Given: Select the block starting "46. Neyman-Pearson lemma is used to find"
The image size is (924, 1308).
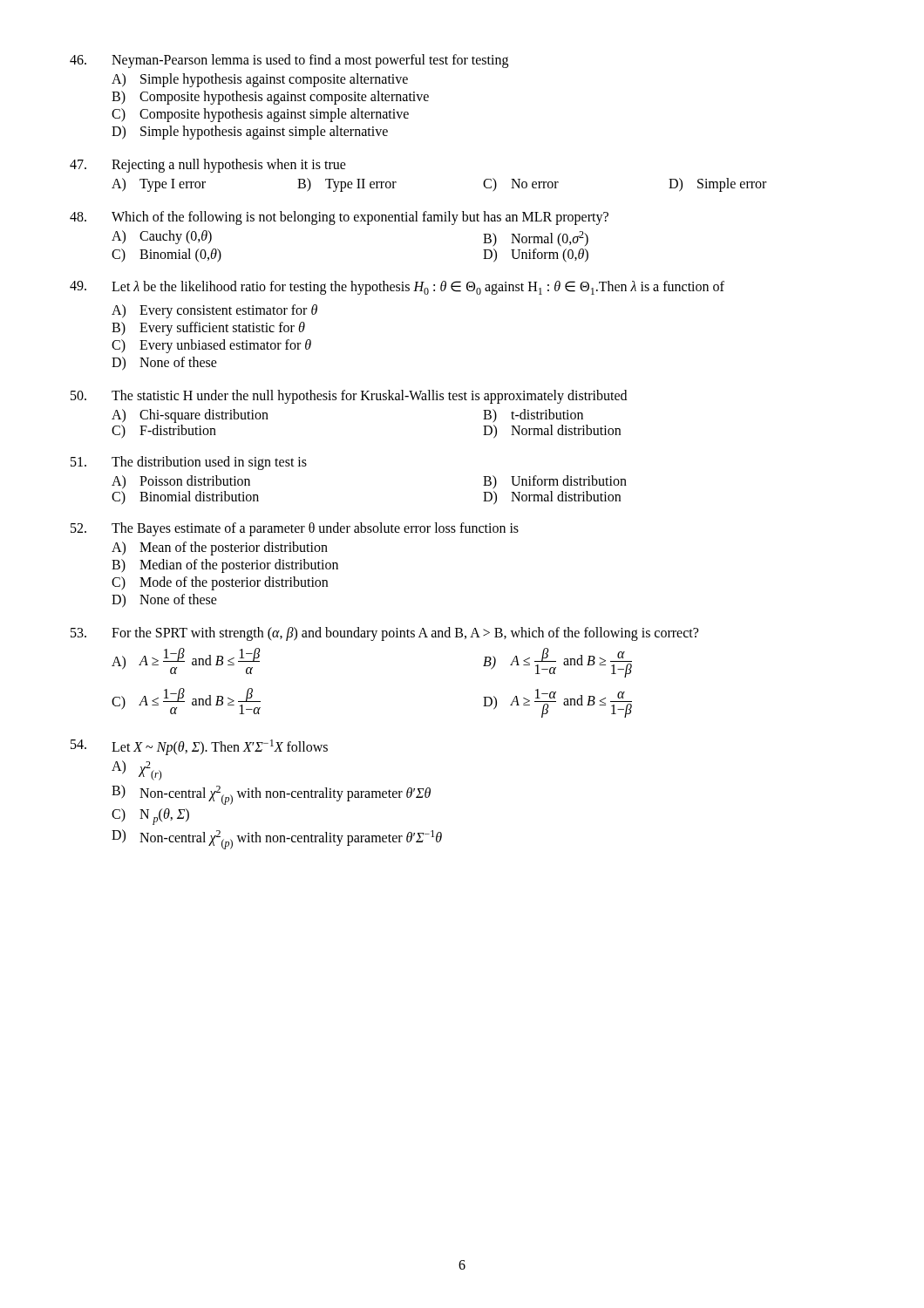Looking at the screenshot, I should 289,61.
